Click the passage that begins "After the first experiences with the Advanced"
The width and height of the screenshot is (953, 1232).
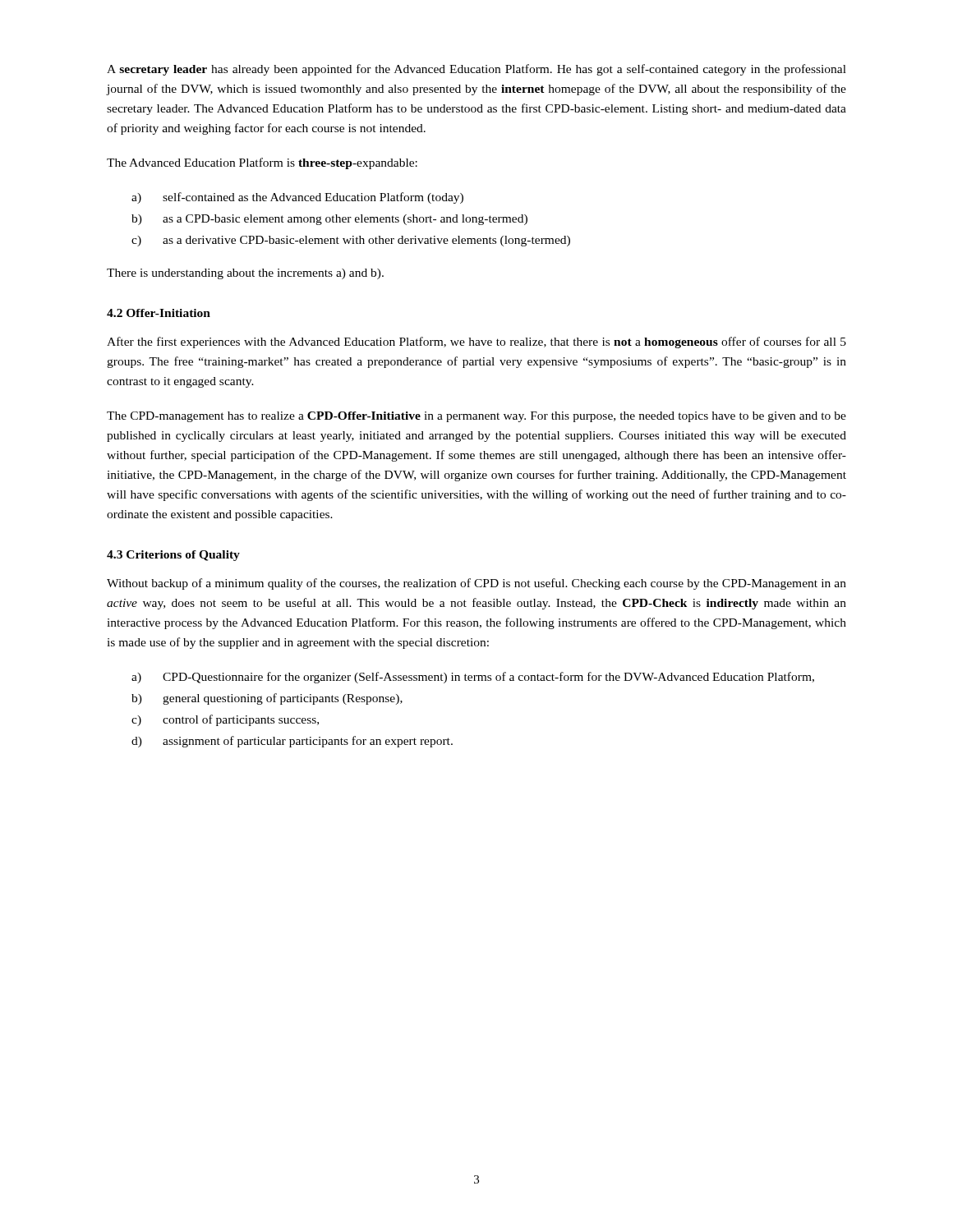[476, 361]
